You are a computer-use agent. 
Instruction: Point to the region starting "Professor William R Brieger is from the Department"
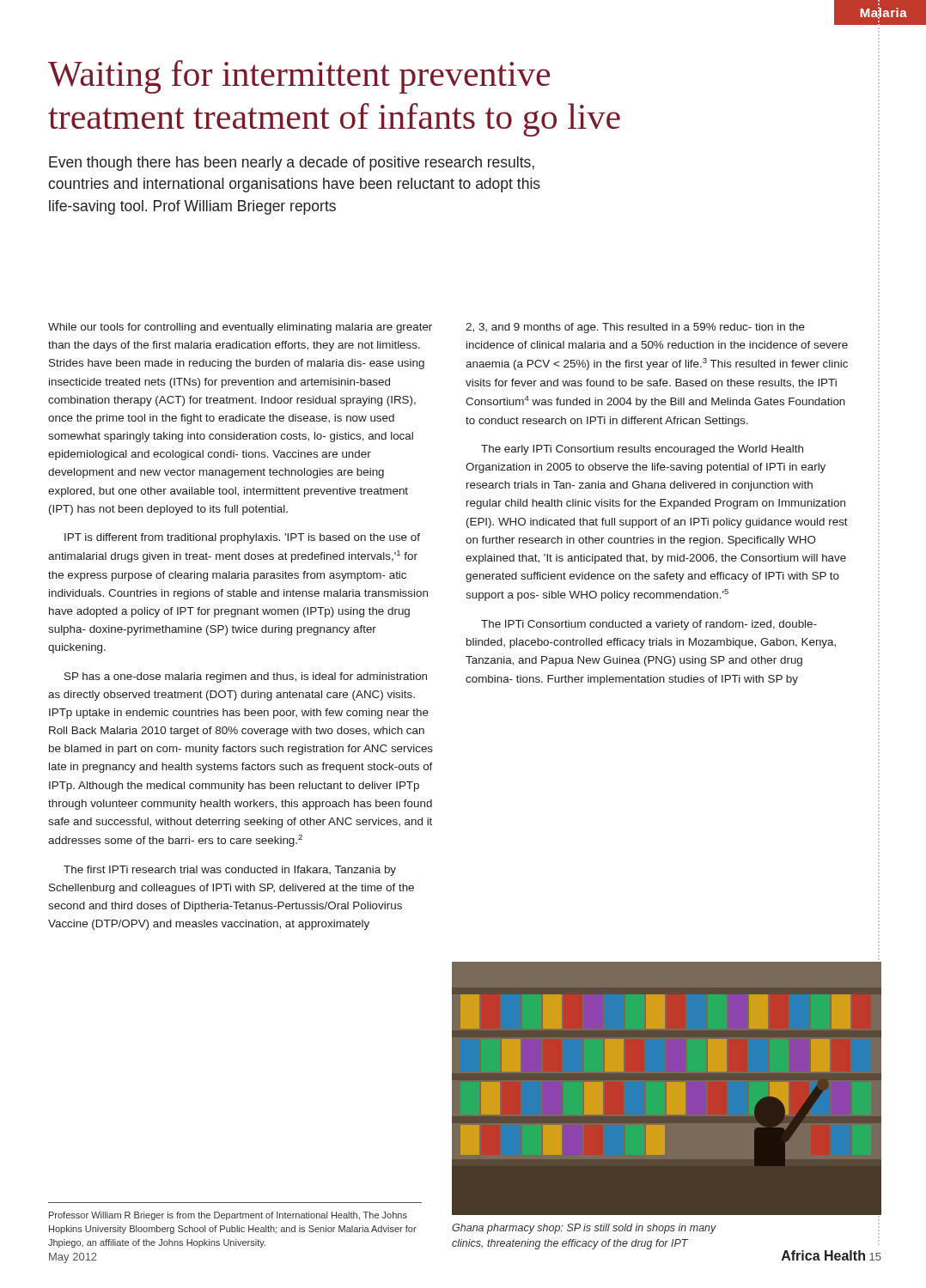[x=235, y=1230]
